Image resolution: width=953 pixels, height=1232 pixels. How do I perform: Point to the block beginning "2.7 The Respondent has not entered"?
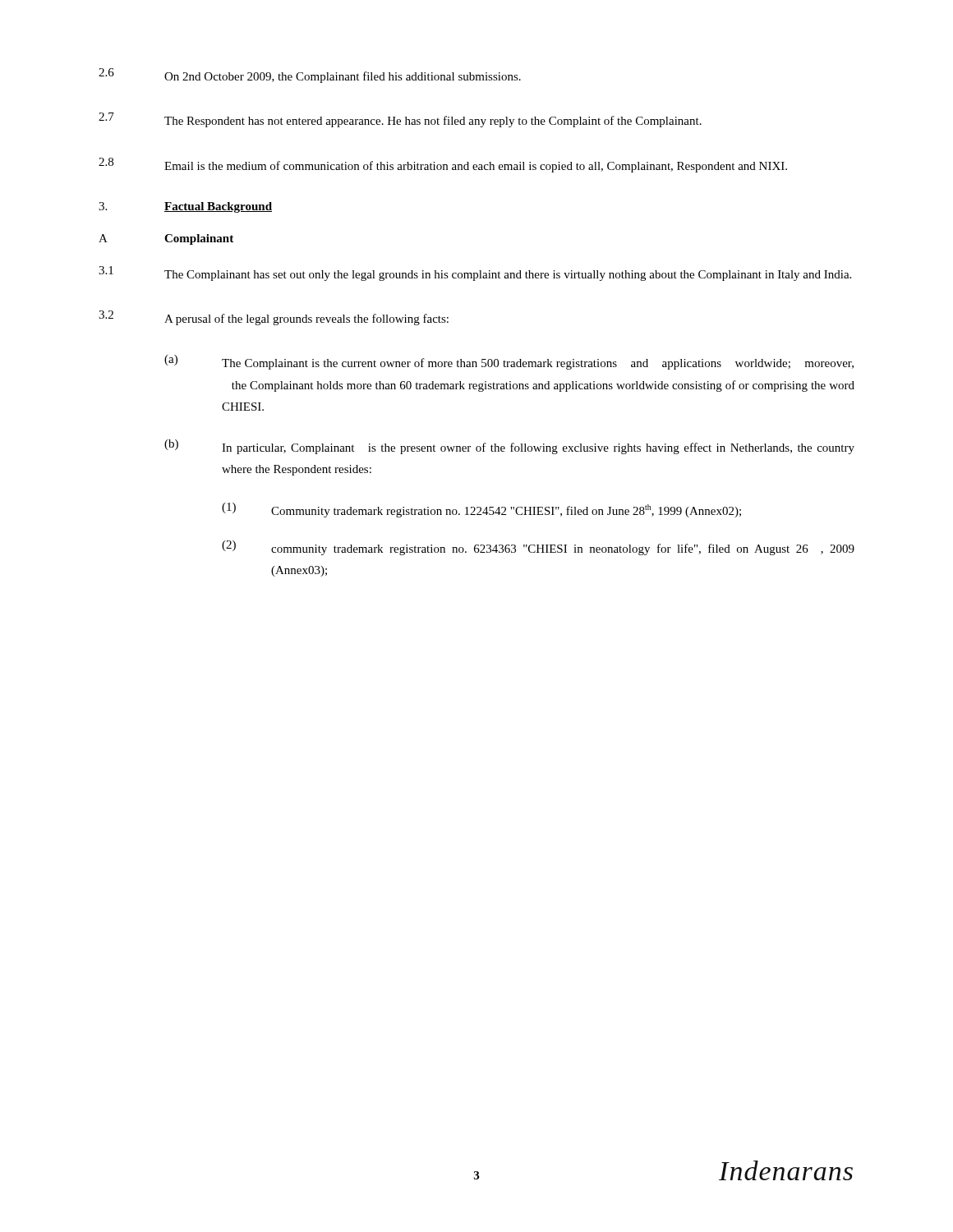[x=476, y=121]
